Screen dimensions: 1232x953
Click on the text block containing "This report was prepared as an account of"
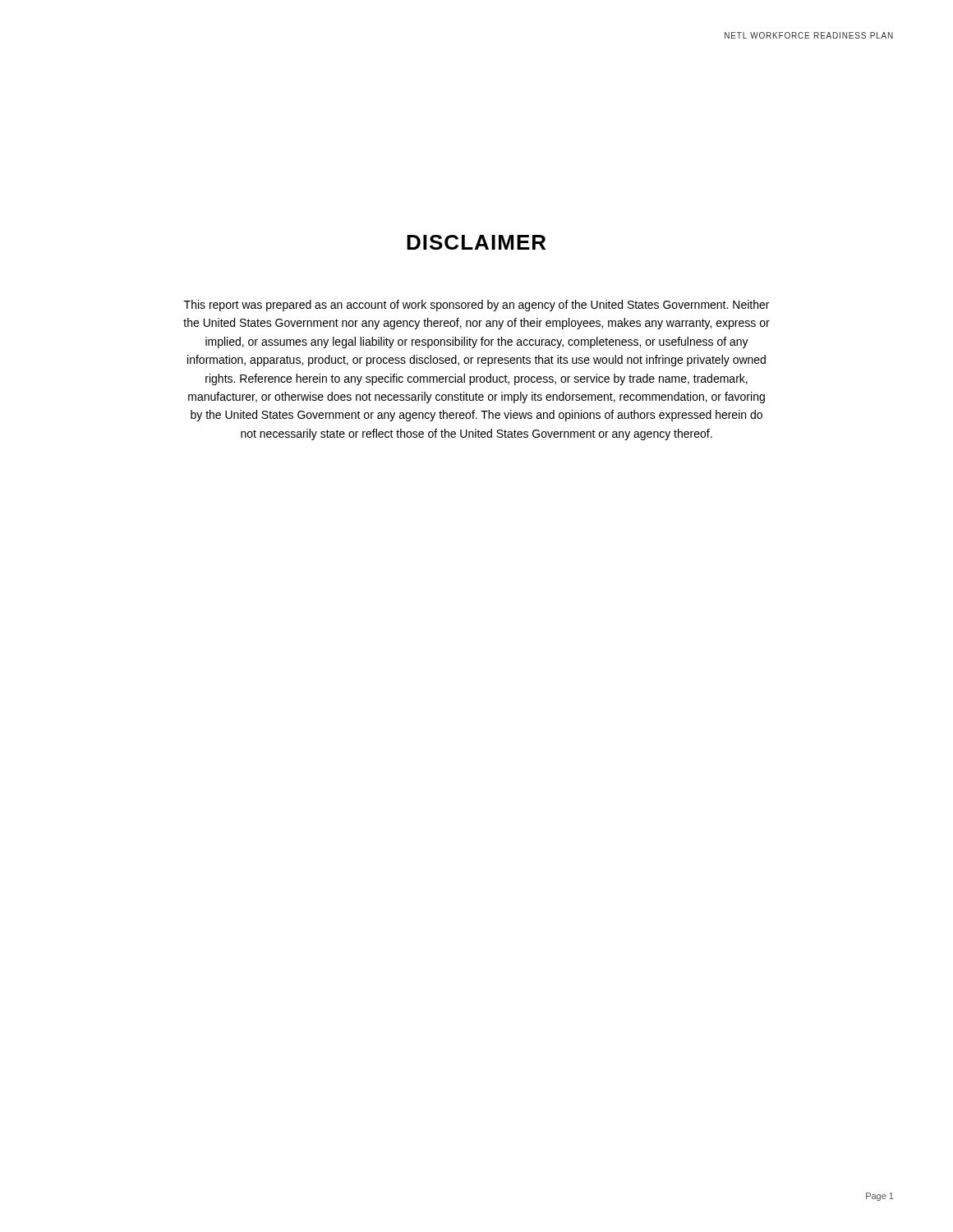pyautogui.click(x=476, y=369)
